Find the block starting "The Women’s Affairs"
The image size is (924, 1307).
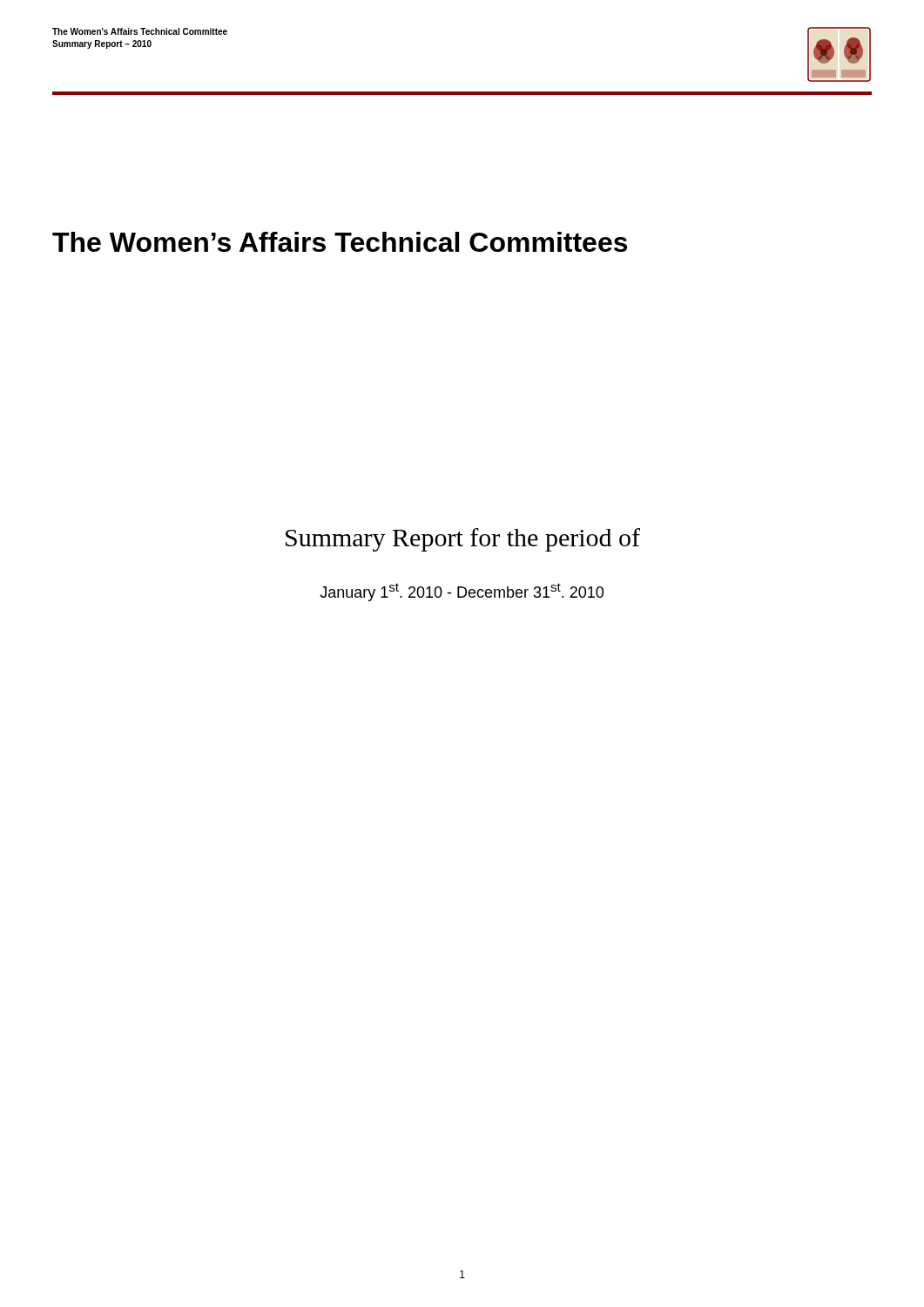tap(462, 243)
